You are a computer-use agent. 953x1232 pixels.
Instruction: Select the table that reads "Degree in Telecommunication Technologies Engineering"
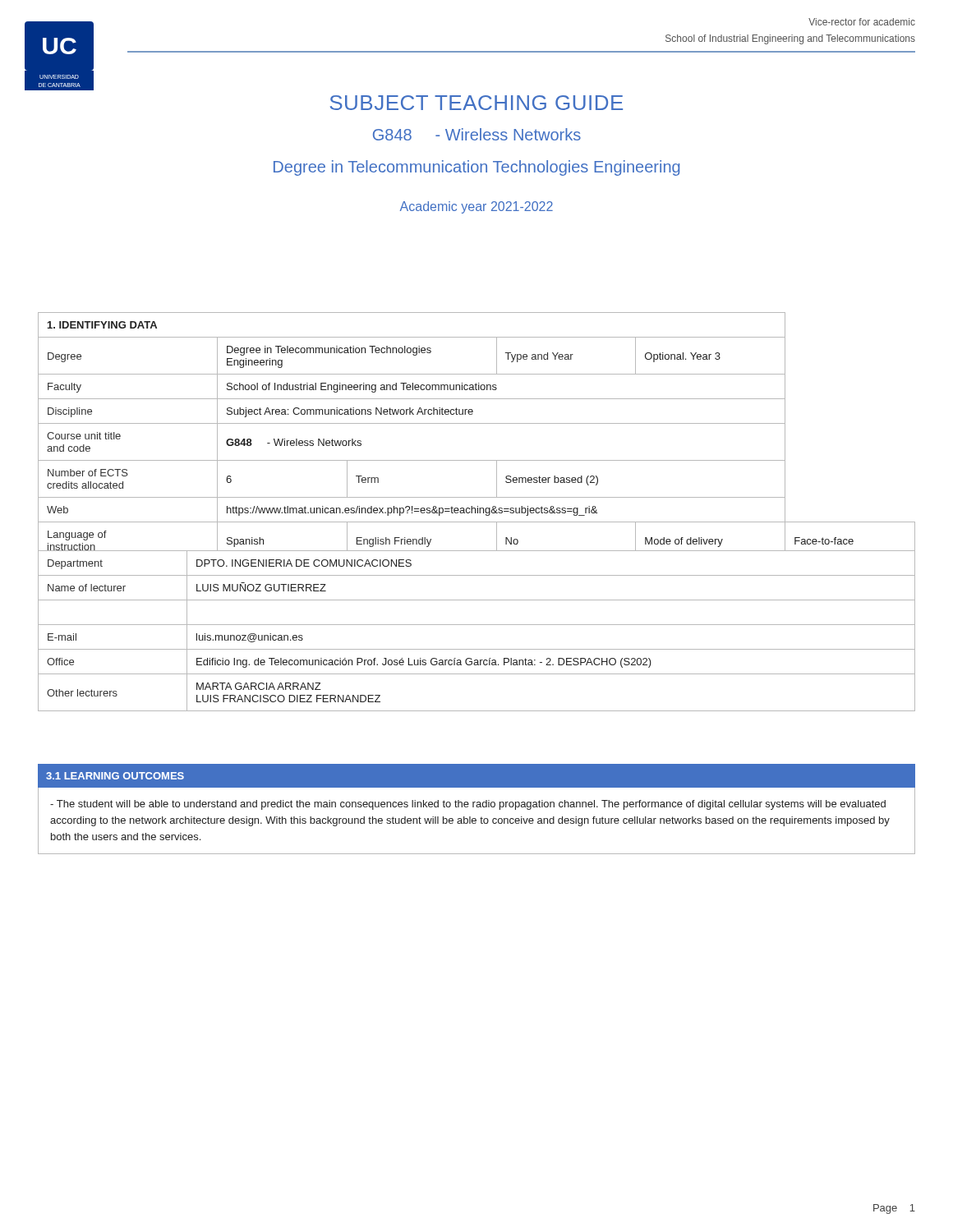476,436
